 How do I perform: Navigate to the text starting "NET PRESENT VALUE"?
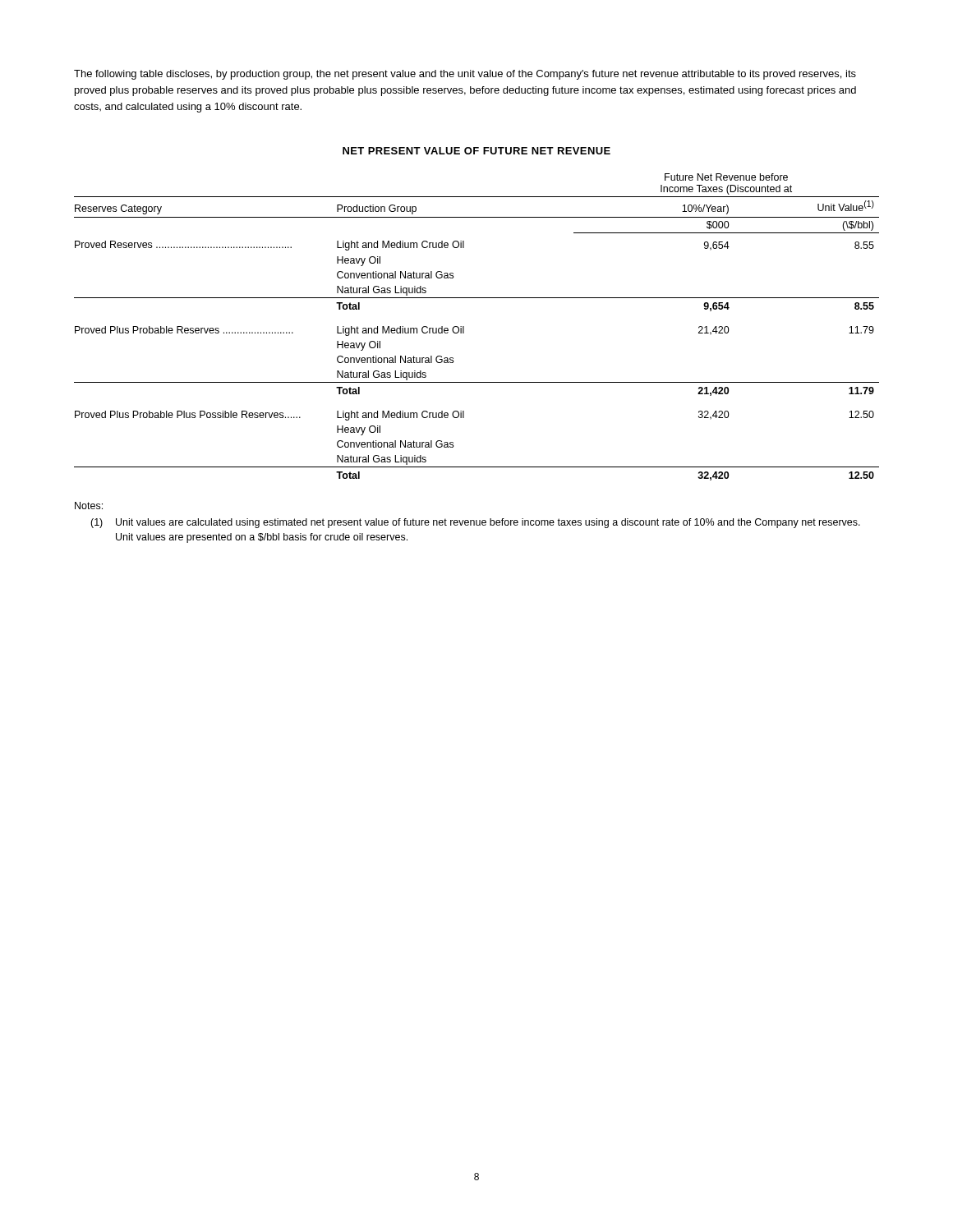[x=476, y=151]
